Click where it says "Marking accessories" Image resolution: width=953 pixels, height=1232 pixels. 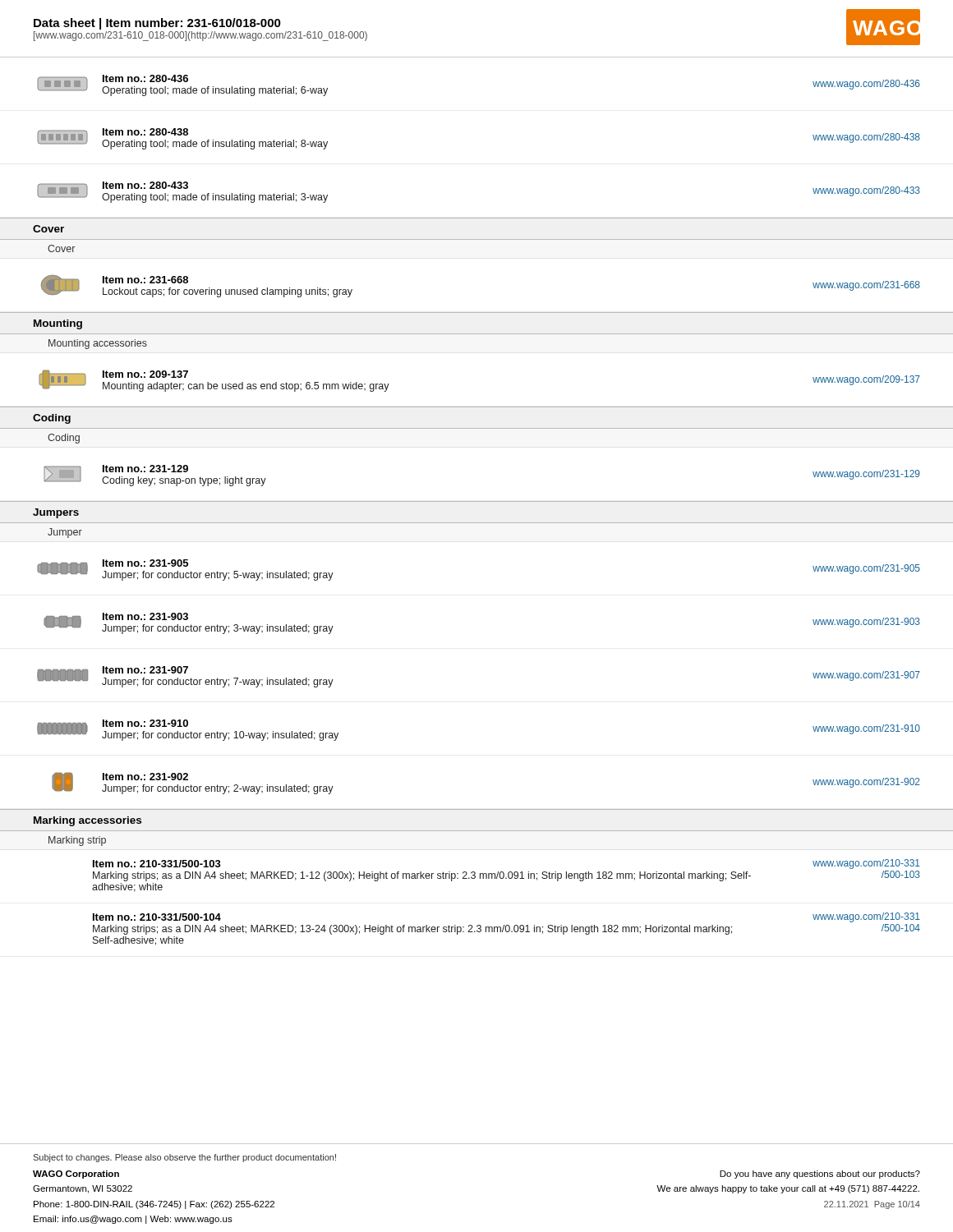pos(87,820)
